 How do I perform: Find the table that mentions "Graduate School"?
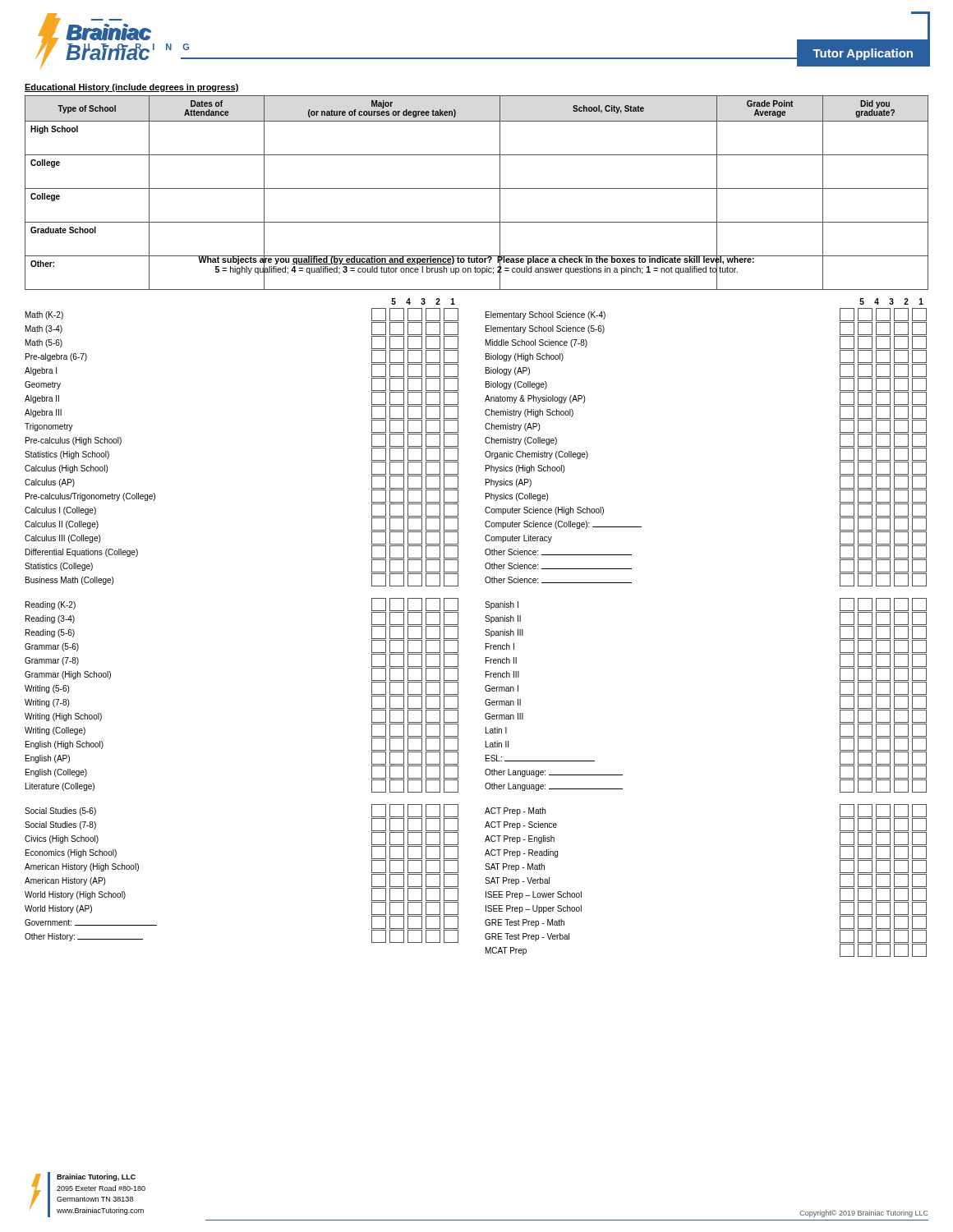[476, 193]
